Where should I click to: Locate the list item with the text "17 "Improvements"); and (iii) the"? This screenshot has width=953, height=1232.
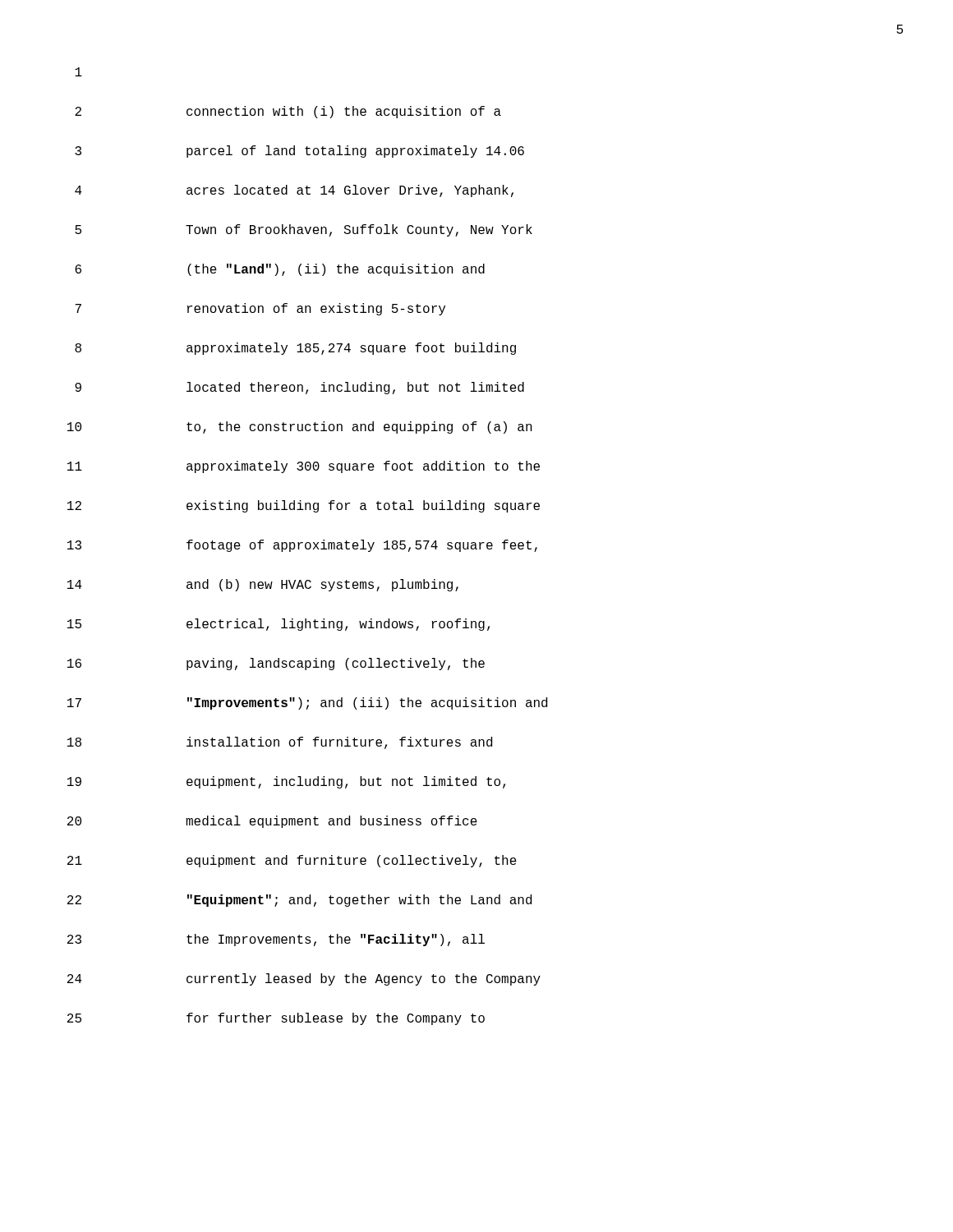click(x=274, y=704)
